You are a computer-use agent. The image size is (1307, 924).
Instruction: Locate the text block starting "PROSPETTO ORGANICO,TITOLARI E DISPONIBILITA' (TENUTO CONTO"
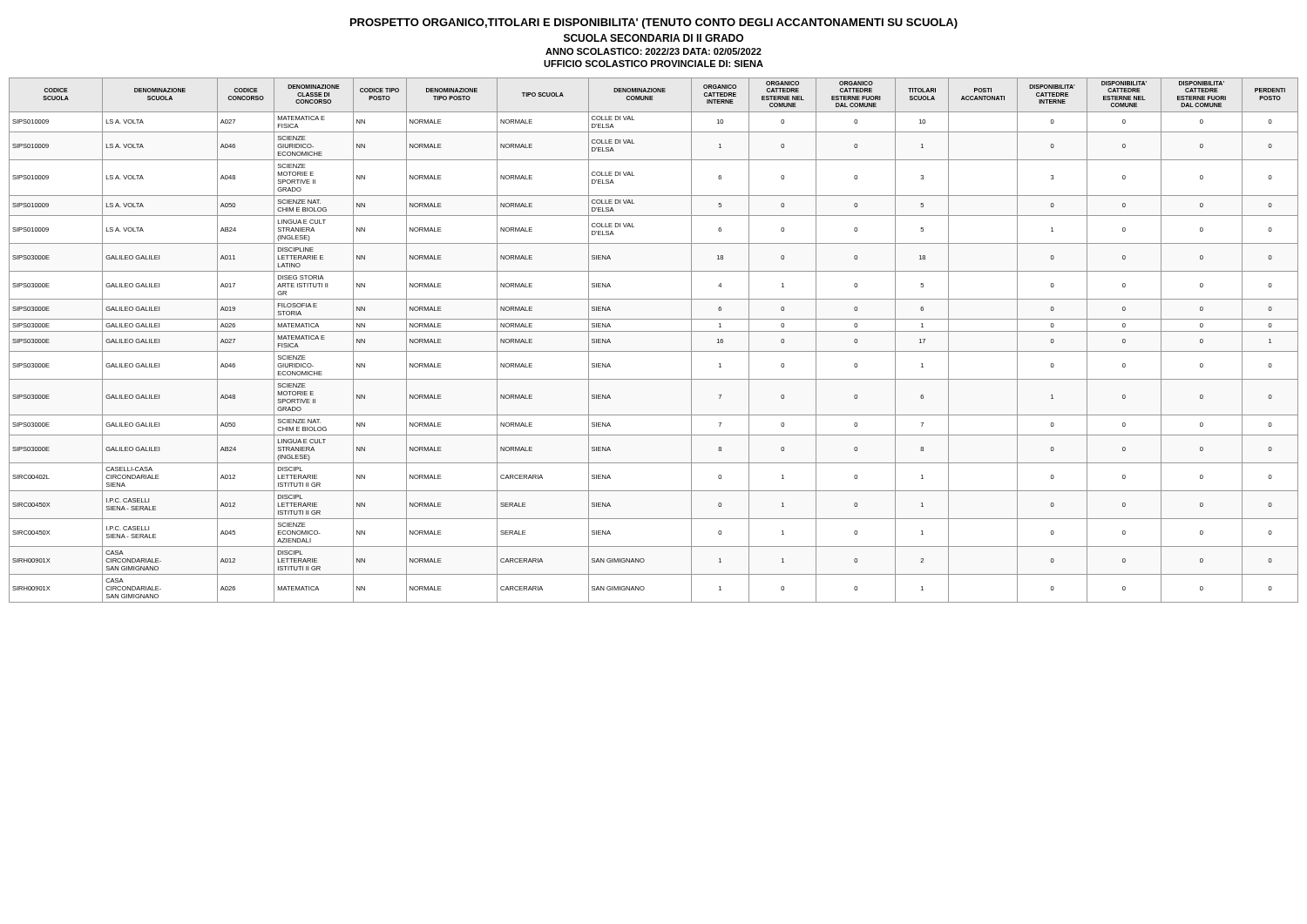pyautogui.click(x=654, y=42)
